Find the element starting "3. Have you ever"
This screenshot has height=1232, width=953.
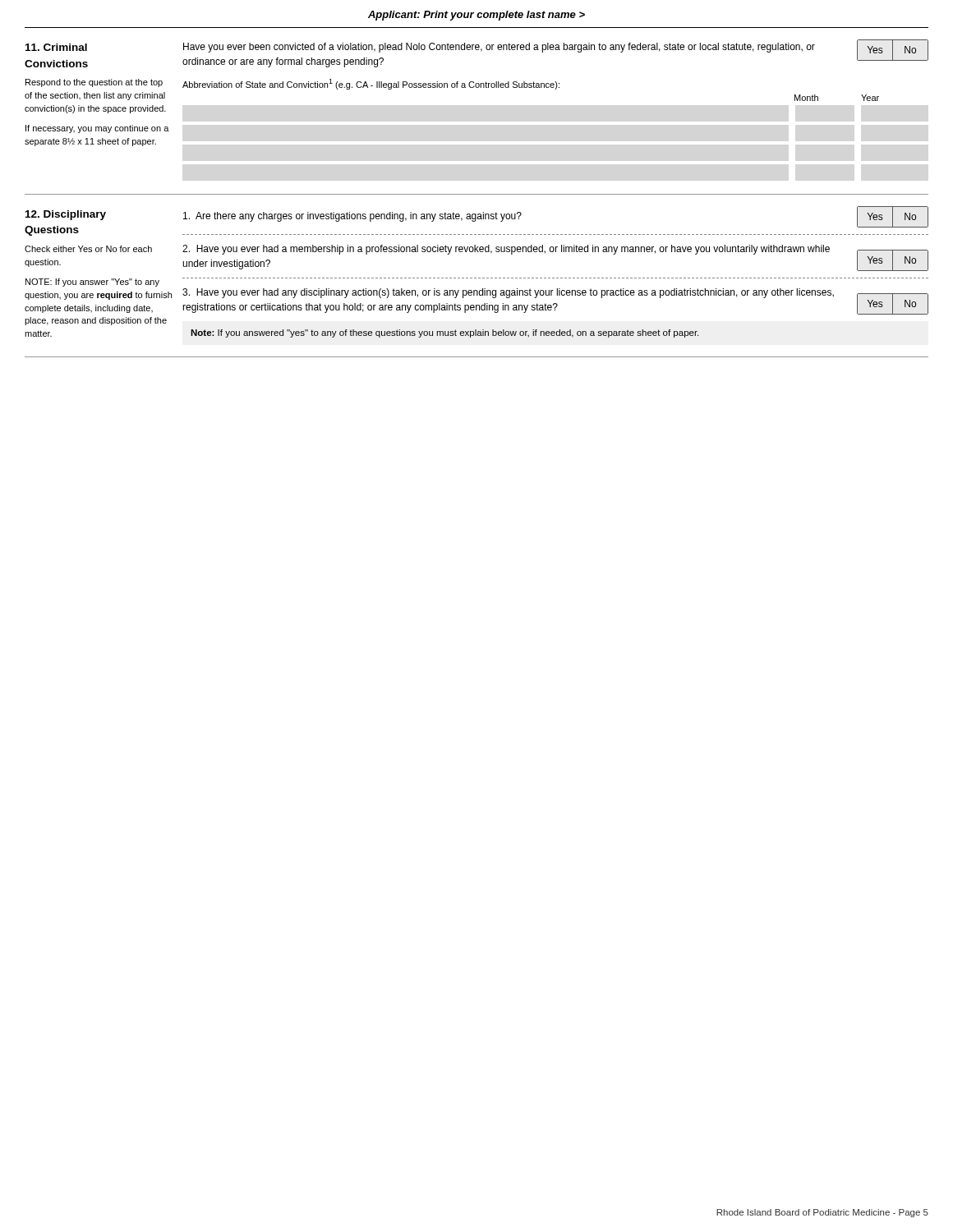pos(555,299)
